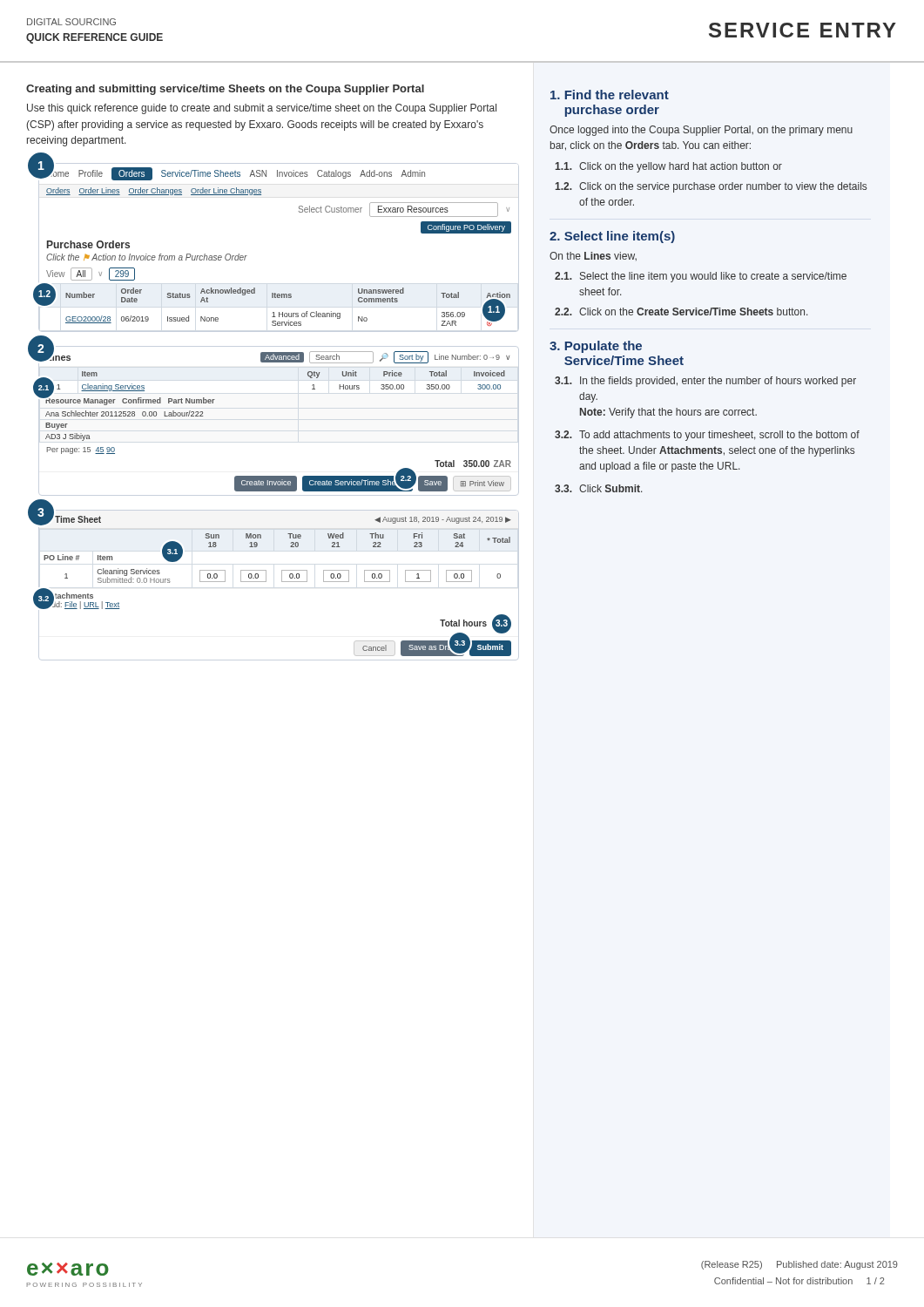Locate the list item that reads "3.3. Click Submit."

pyautogui.click(x=599, y=489)
